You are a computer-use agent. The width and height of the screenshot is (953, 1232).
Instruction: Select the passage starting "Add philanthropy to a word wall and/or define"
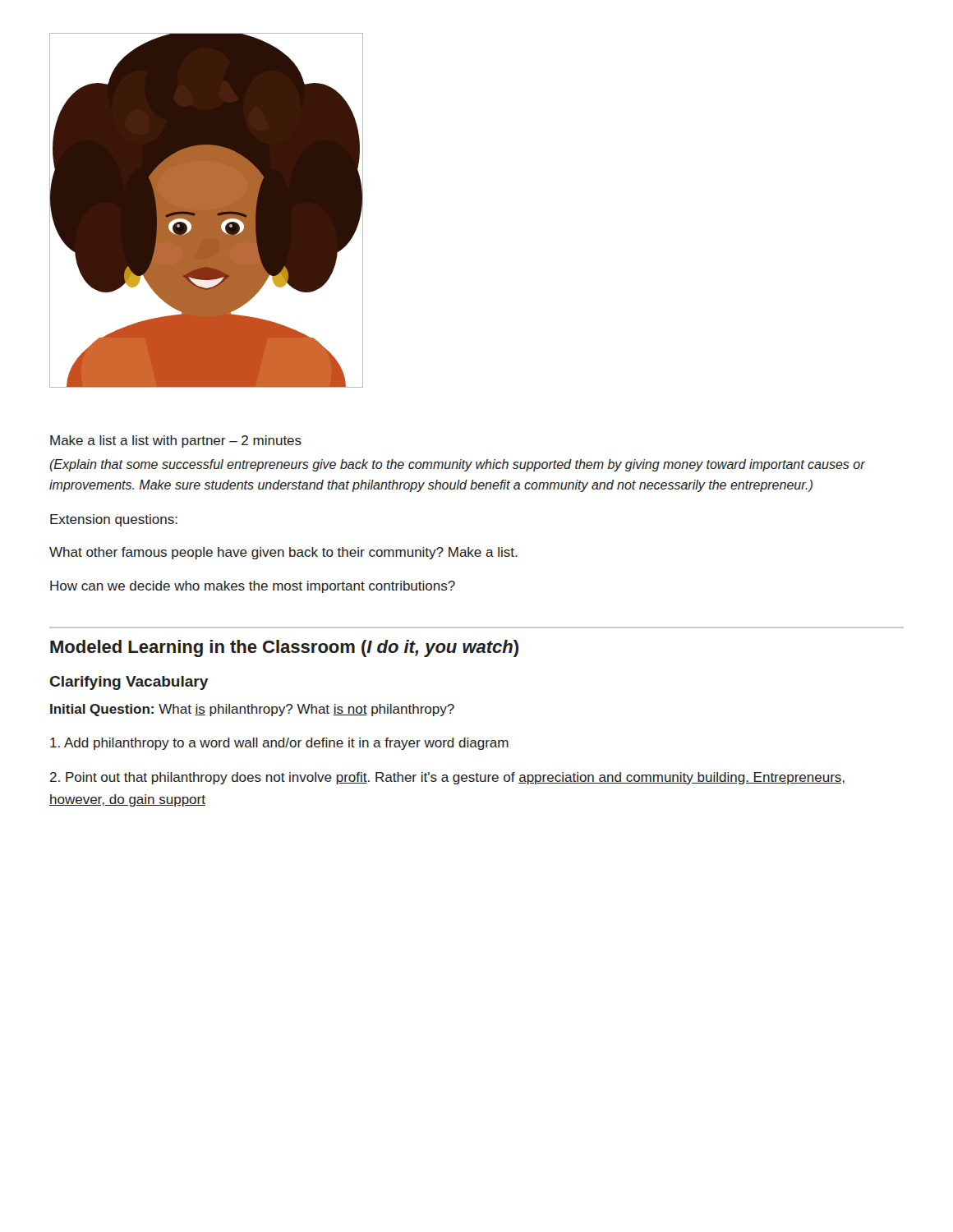[x=279, y=743]
